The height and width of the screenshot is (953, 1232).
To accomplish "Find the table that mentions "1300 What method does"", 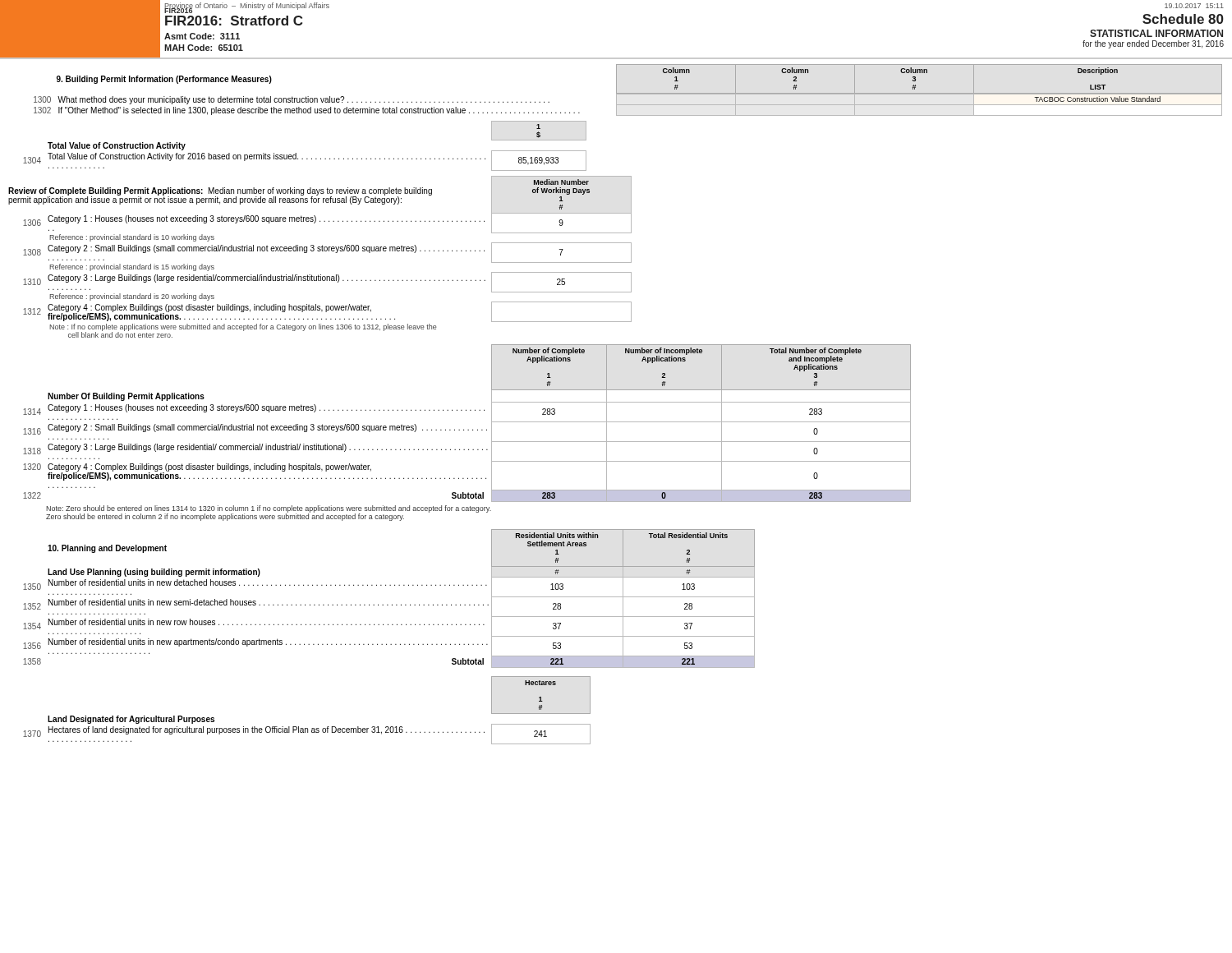I will pos(614,105).
